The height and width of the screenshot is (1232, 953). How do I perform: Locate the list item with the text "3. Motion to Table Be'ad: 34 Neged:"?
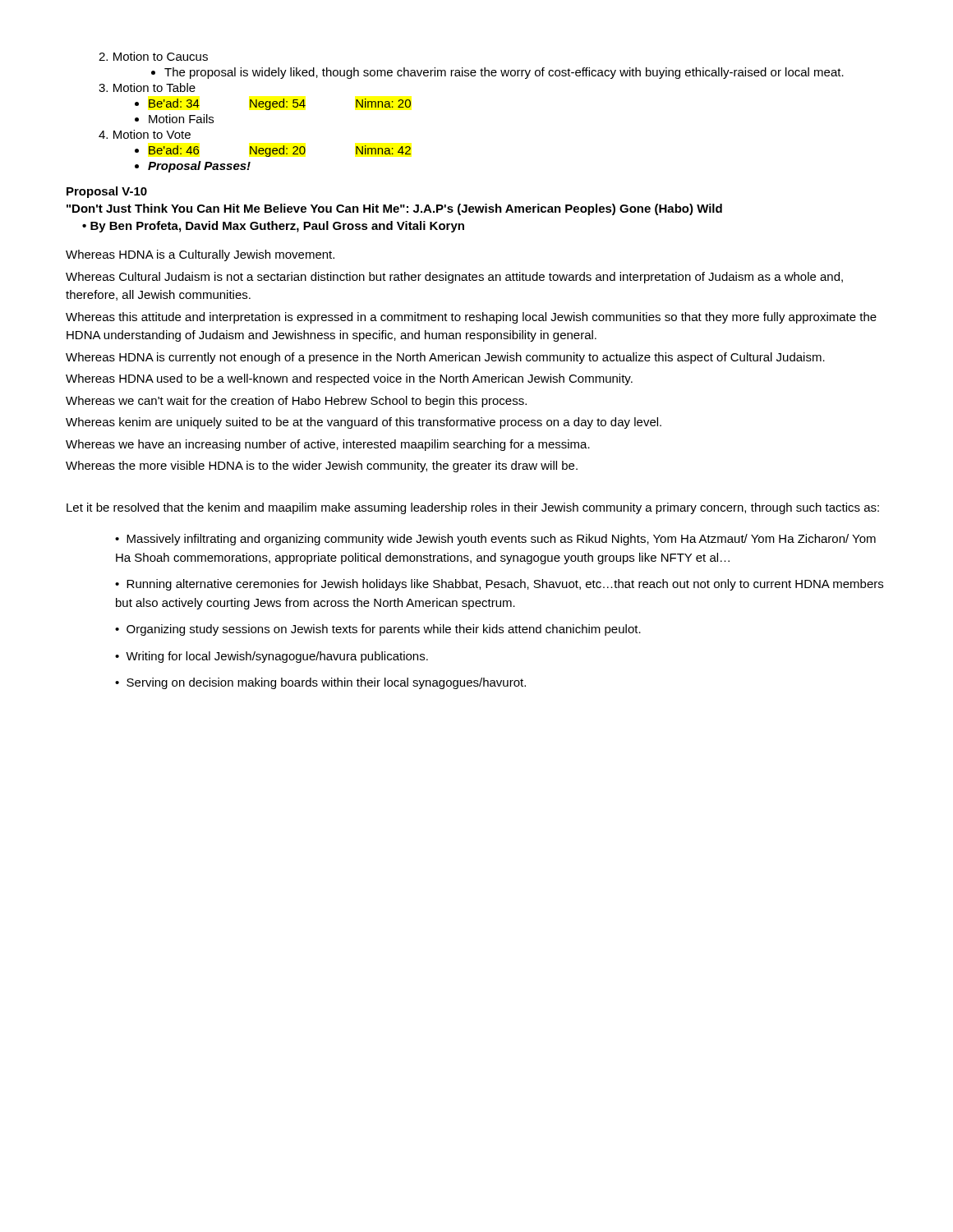[147, 87]
